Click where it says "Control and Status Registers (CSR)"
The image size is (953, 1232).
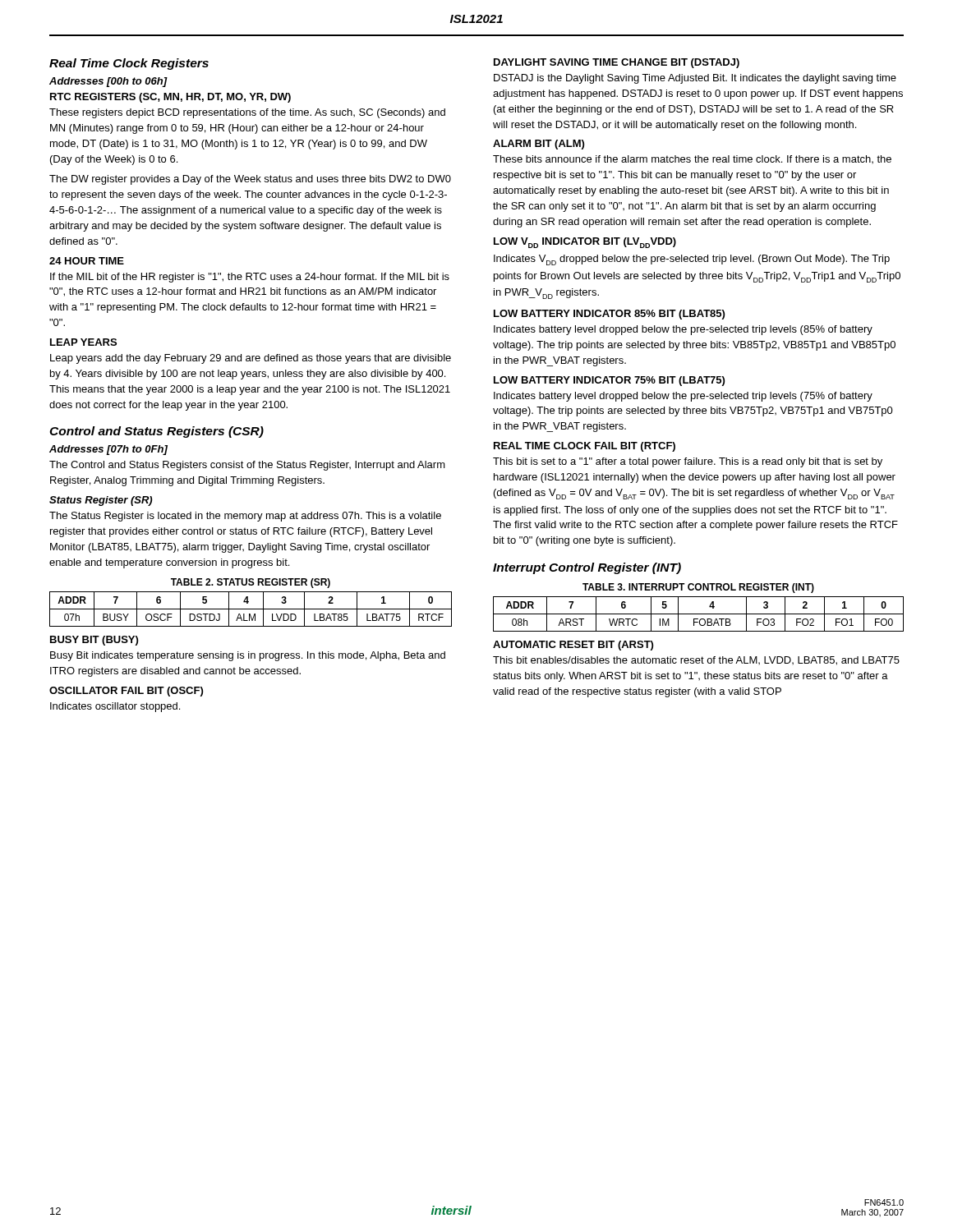coord(156,431)
